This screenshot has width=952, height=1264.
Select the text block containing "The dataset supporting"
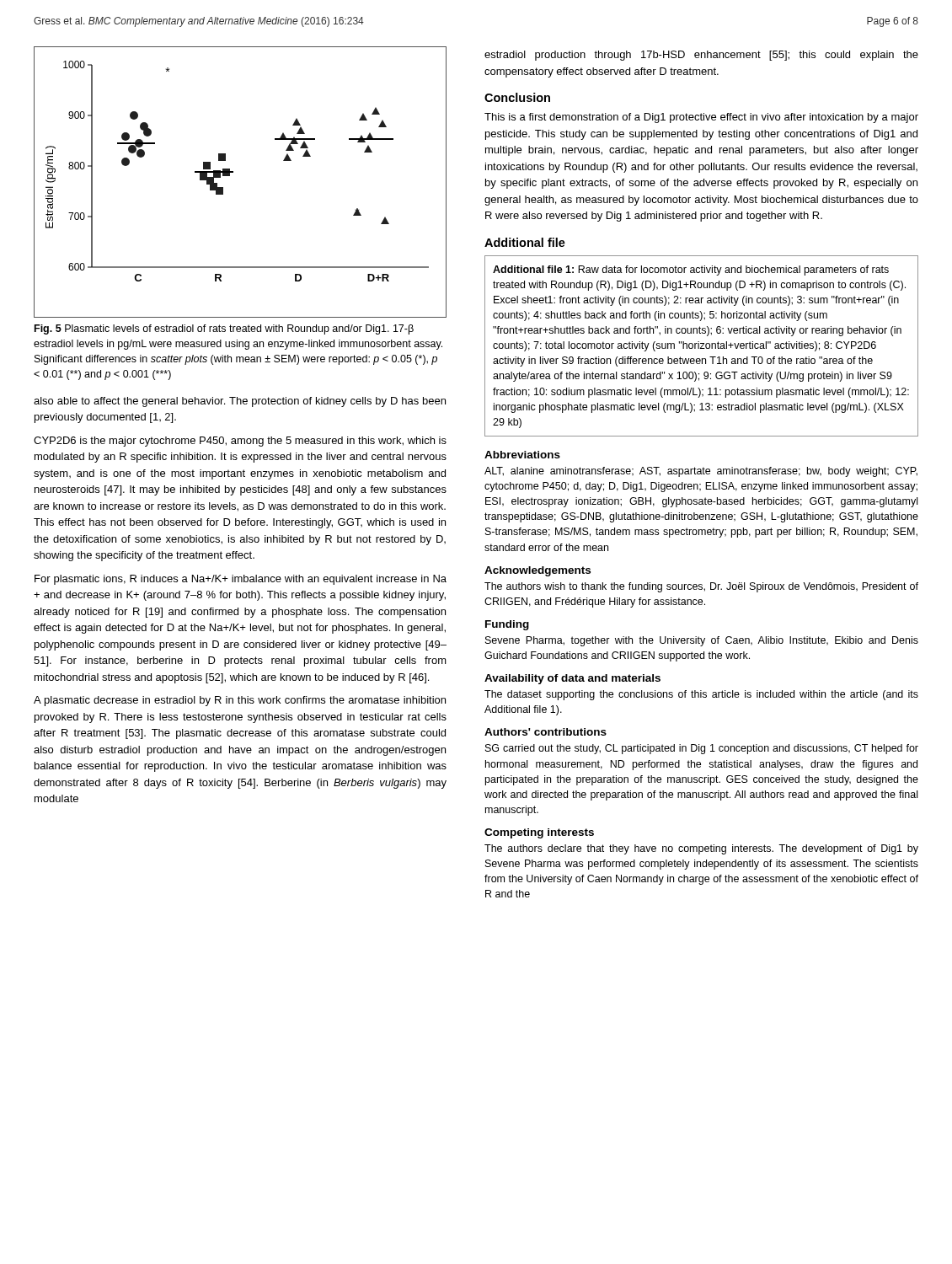pos(701,702)
